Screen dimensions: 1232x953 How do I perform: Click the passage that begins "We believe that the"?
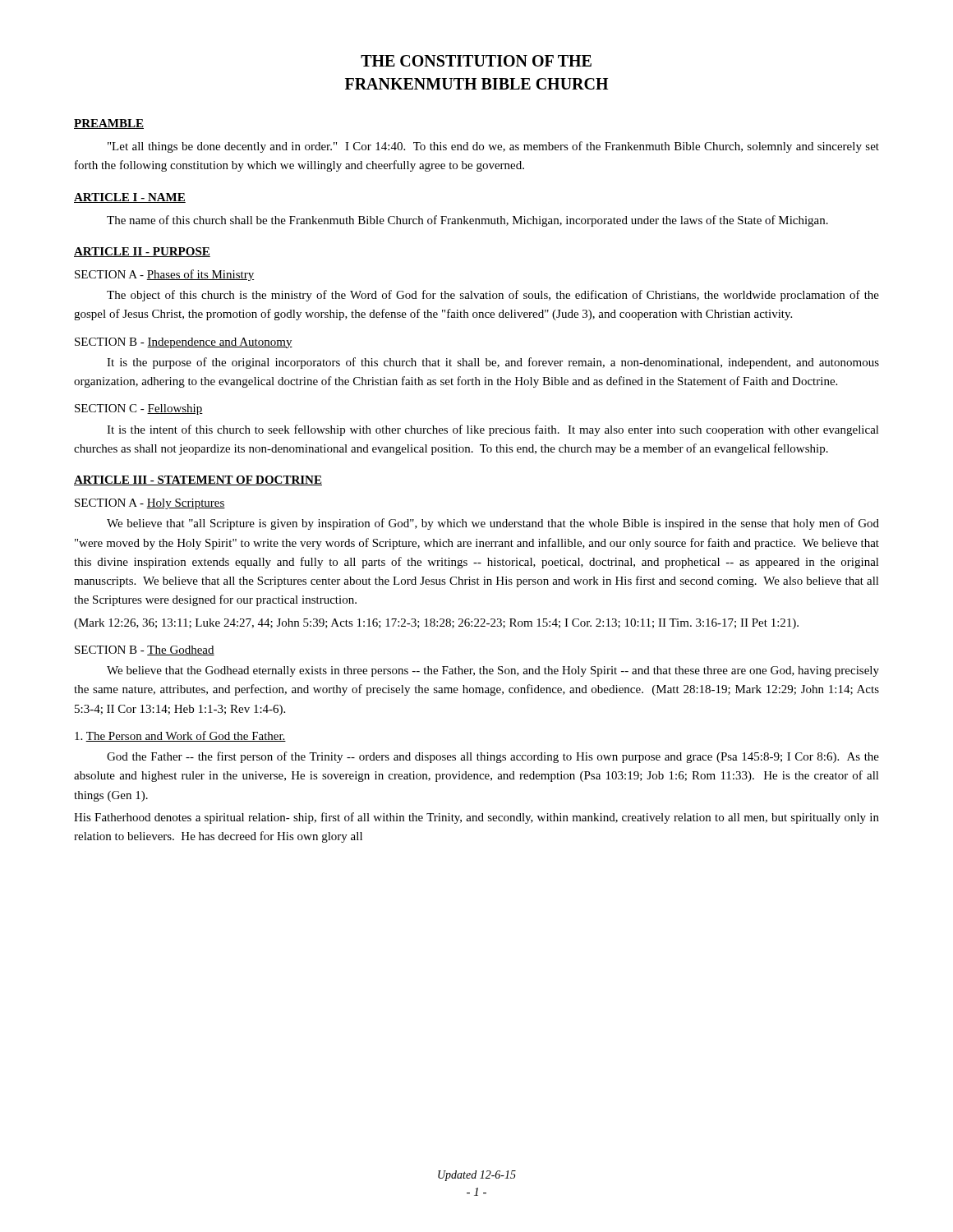476,689
